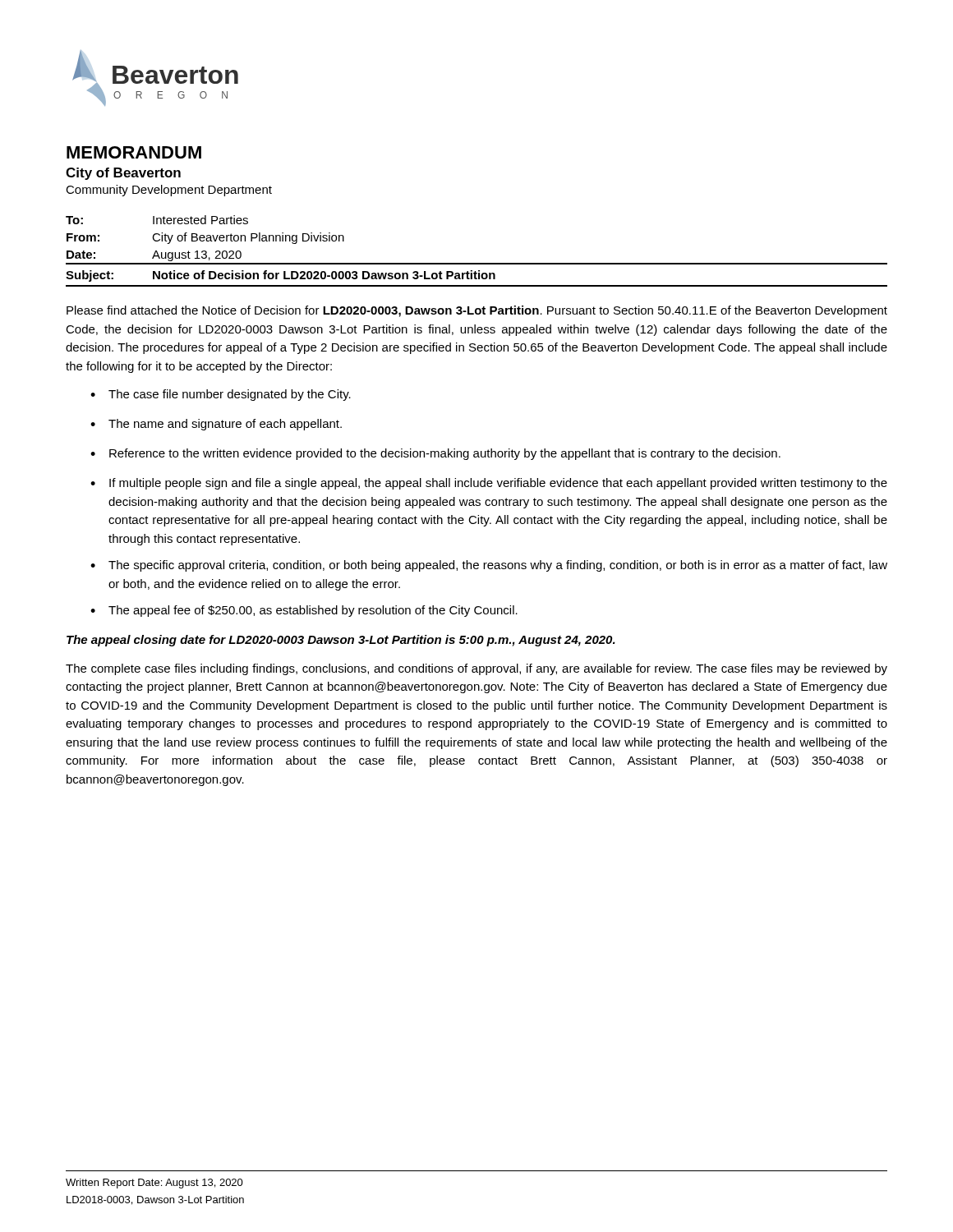Select the list item that says "• The case file number designated by the"
Viewport: 953px width, 1232px height.
point(221,395)
